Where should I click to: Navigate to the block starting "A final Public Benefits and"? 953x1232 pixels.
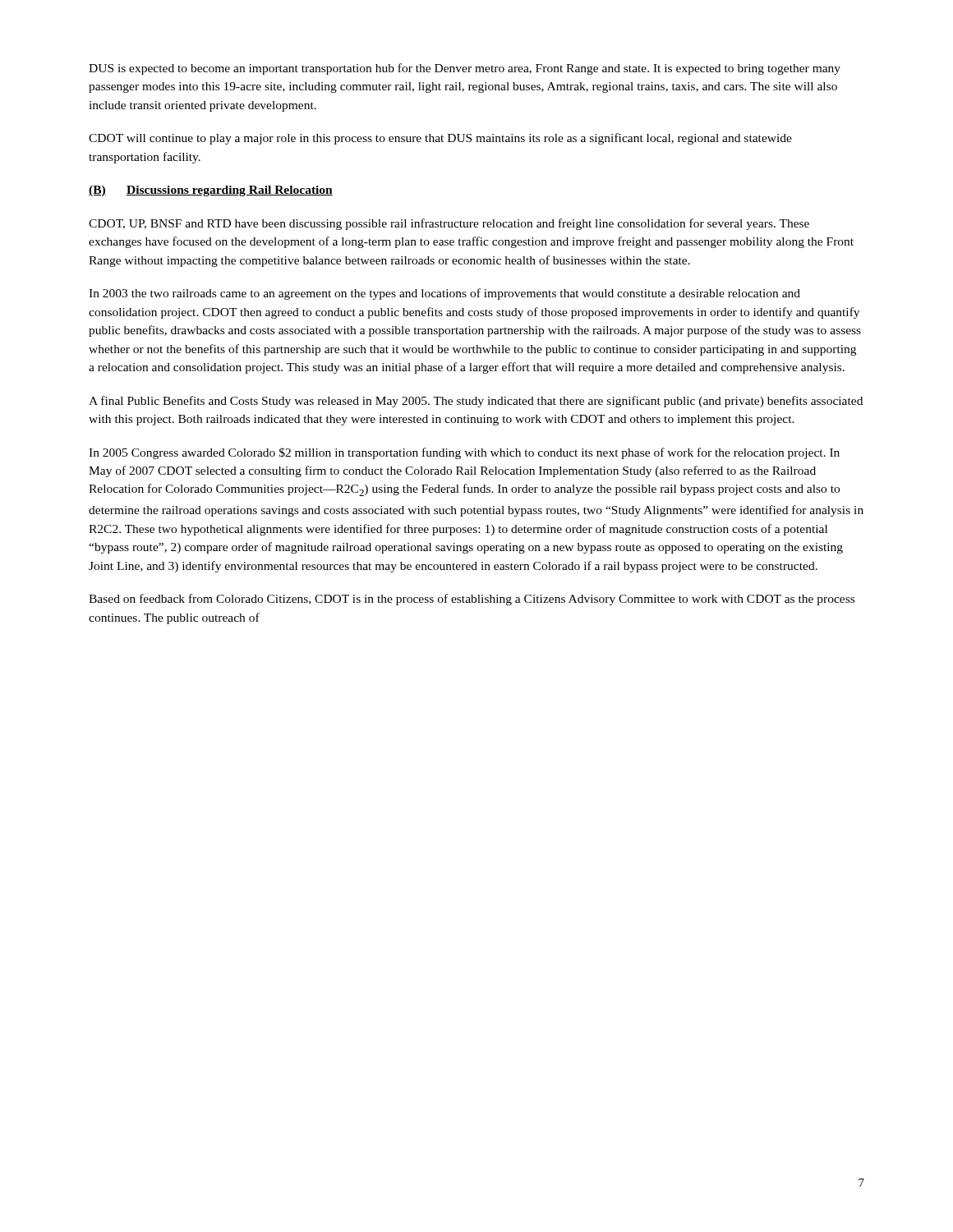pos(476,409)
